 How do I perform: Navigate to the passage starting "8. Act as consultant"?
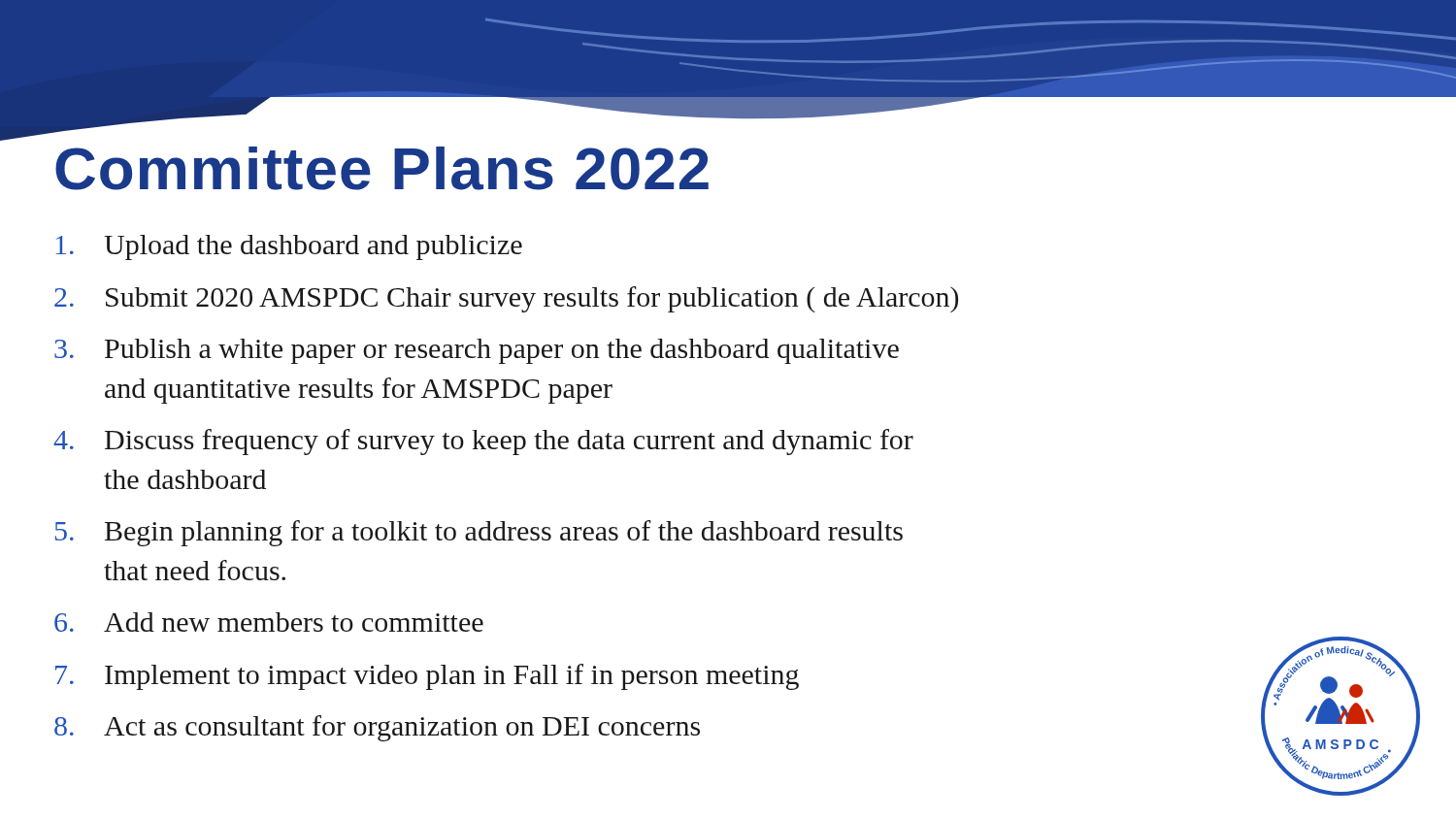click(377, 726)
